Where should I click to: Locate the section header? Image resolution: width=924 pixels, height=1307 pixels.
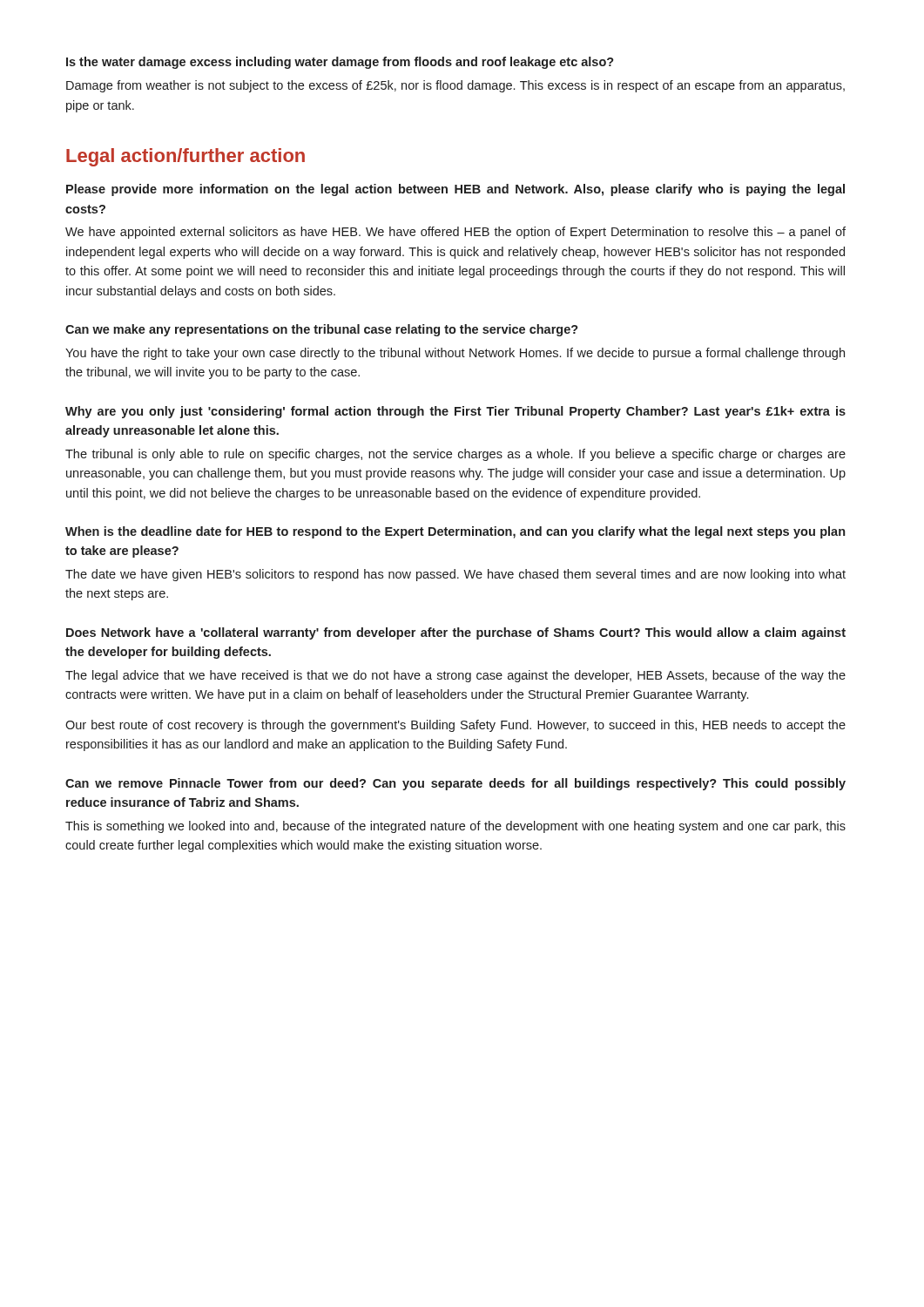coord(186,156)
